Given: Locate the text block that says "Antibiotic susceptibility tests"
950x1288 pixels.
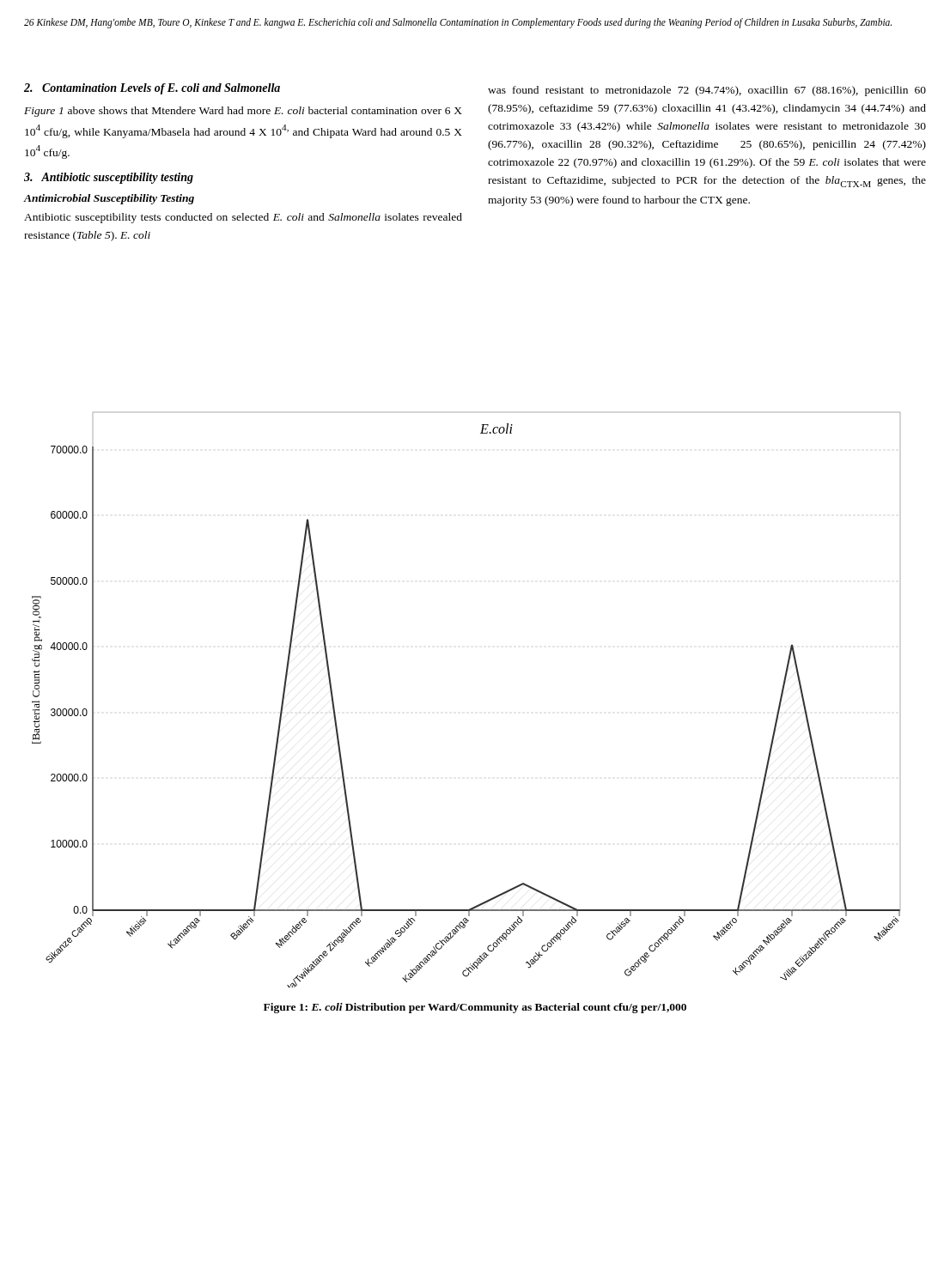Looking at the screenshot, I should pos(243,226).
